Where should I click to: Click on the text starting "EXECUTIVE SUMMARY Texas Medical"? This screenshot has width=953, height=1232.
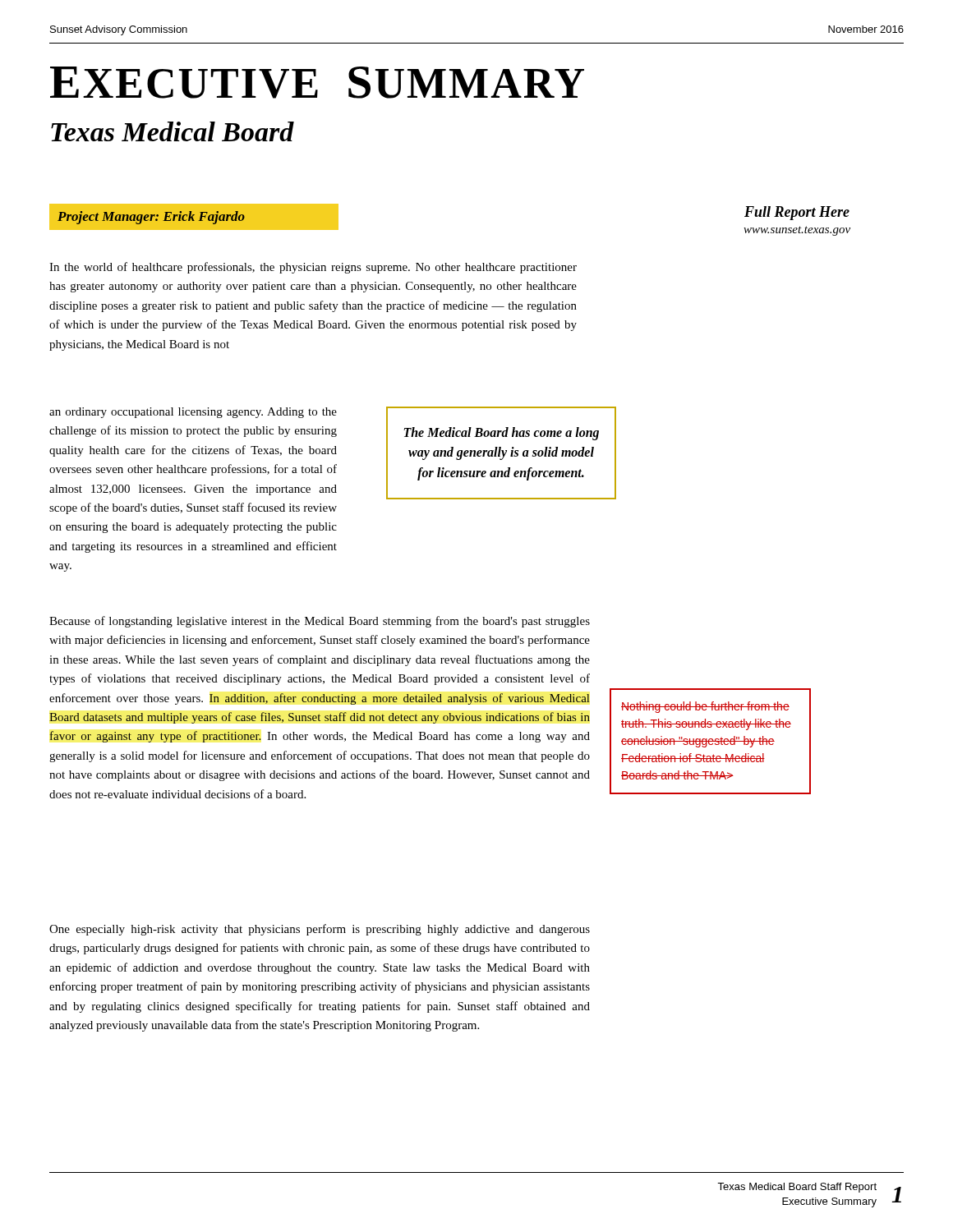coord(318,102)
